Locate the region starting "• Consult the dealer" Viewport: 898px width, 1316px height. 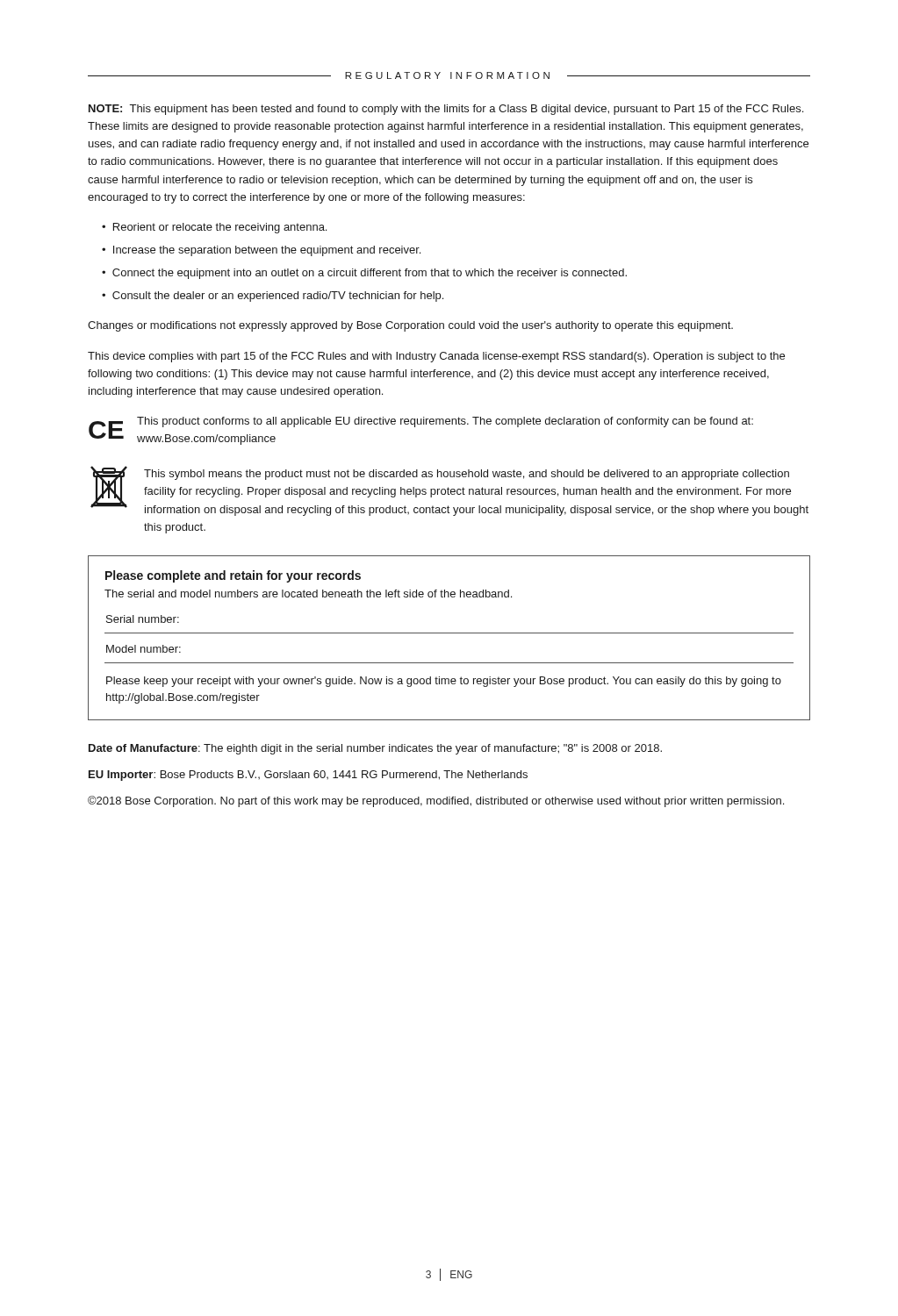pos(273,295)
